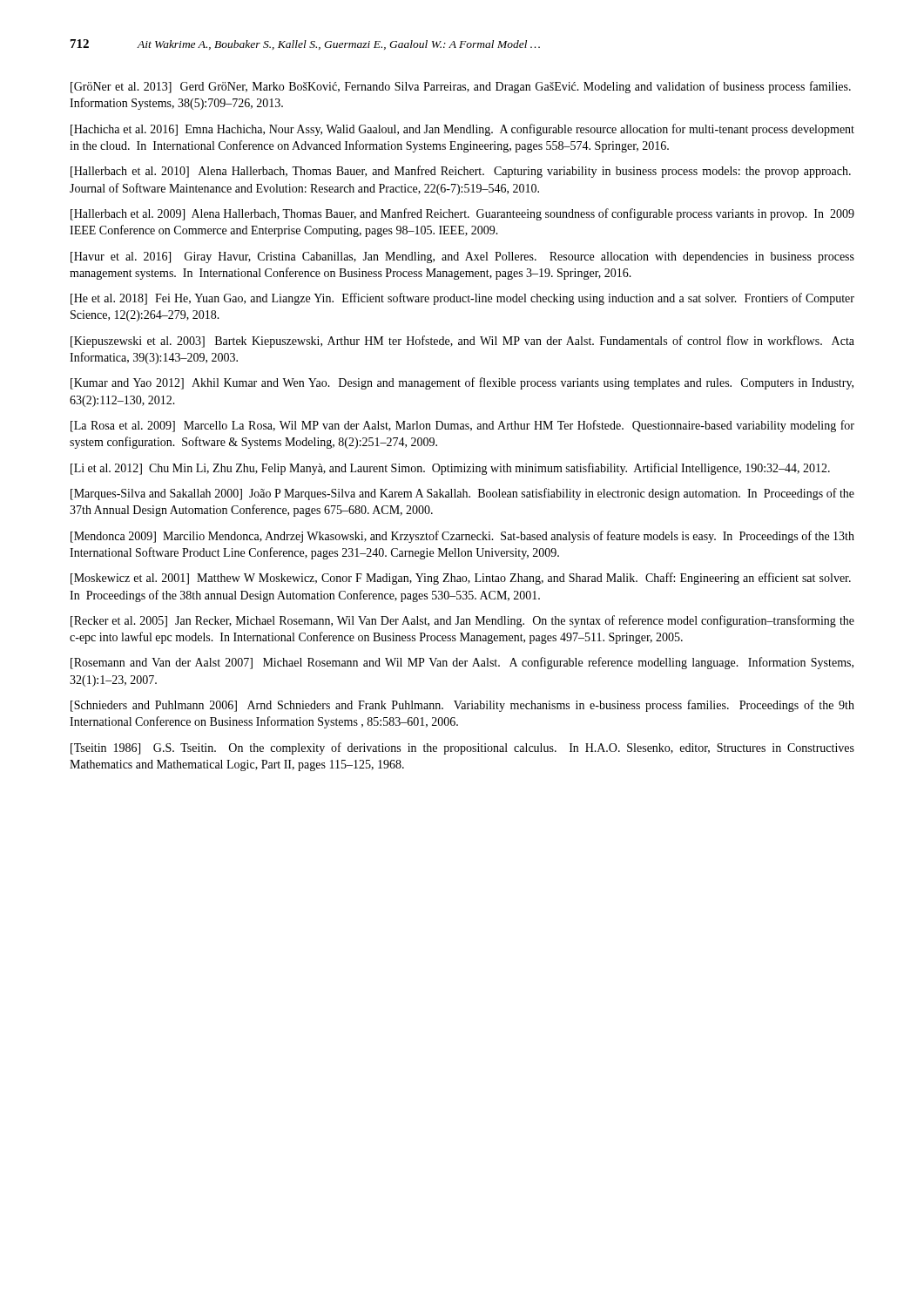Navigate to the passage starting "[Li et al. 2012] Chu Min"
The image size is (924, 1307).
(462, 468)
